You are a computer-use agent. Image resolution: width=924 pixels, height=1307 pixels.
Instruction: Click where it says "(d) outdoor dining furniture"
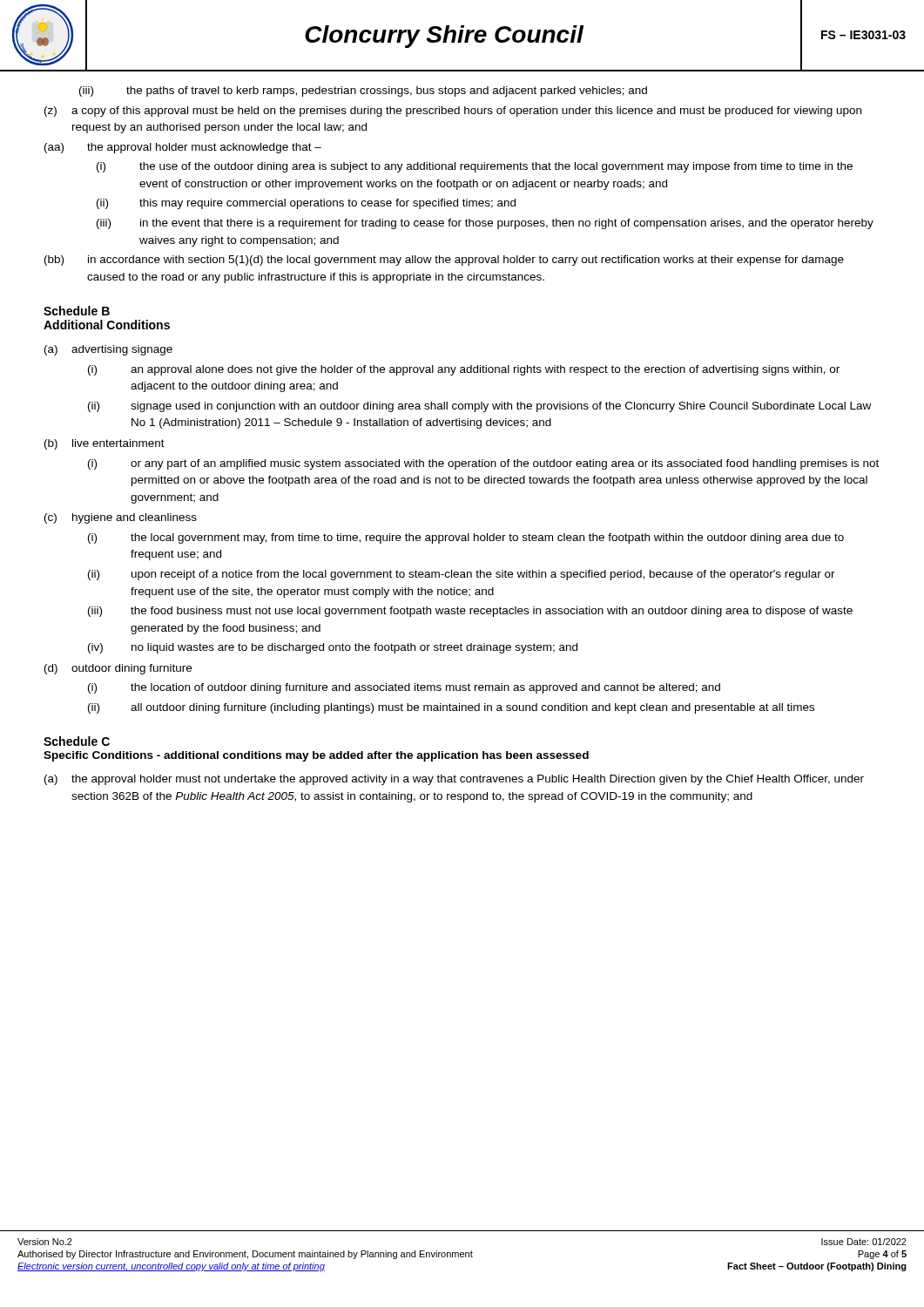tap(118, 669)
